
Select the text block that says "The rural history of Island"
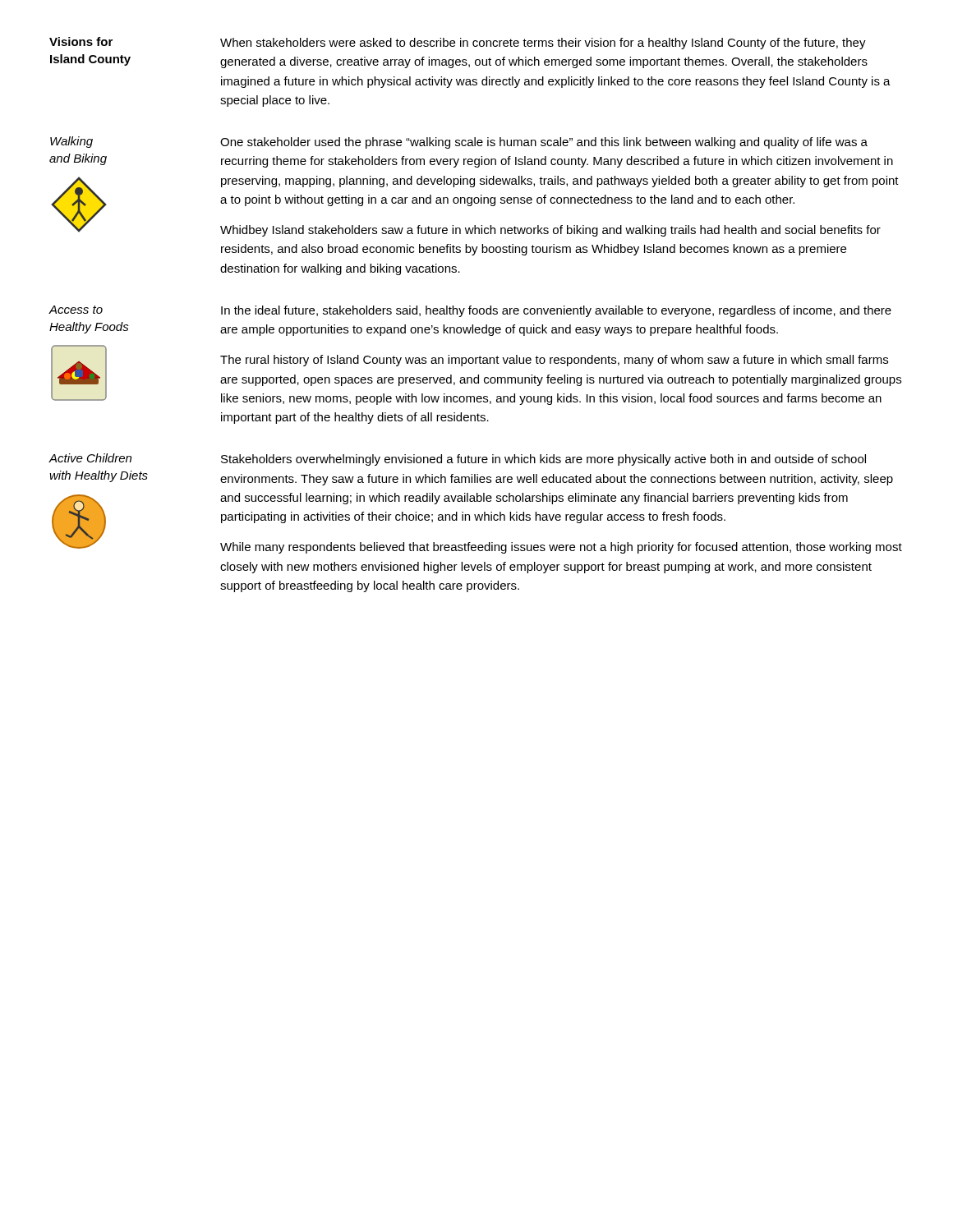click(x=561, y=388)
